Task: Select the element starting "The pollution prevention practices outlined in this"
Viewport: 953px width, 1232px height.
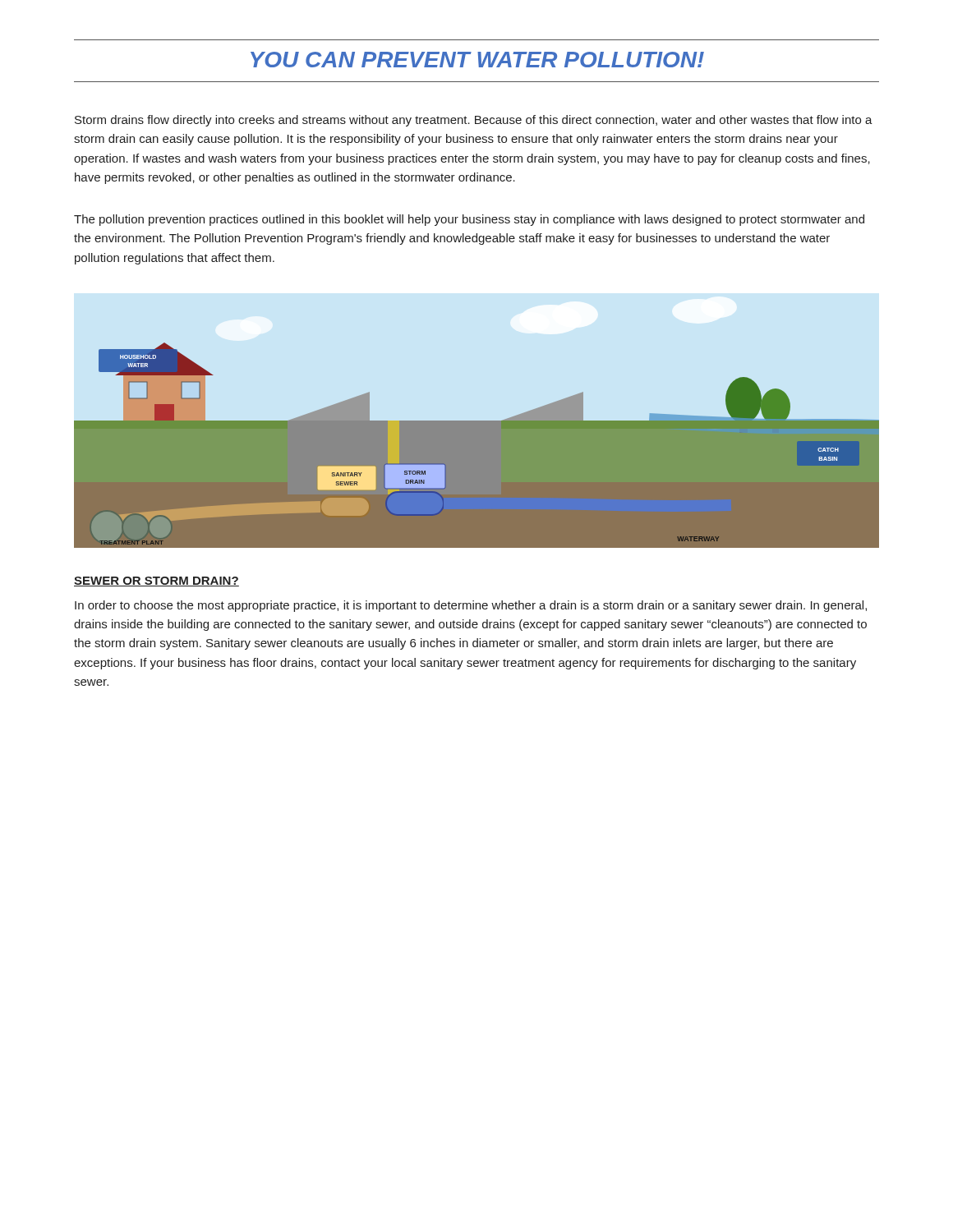Action: (476, 238)
